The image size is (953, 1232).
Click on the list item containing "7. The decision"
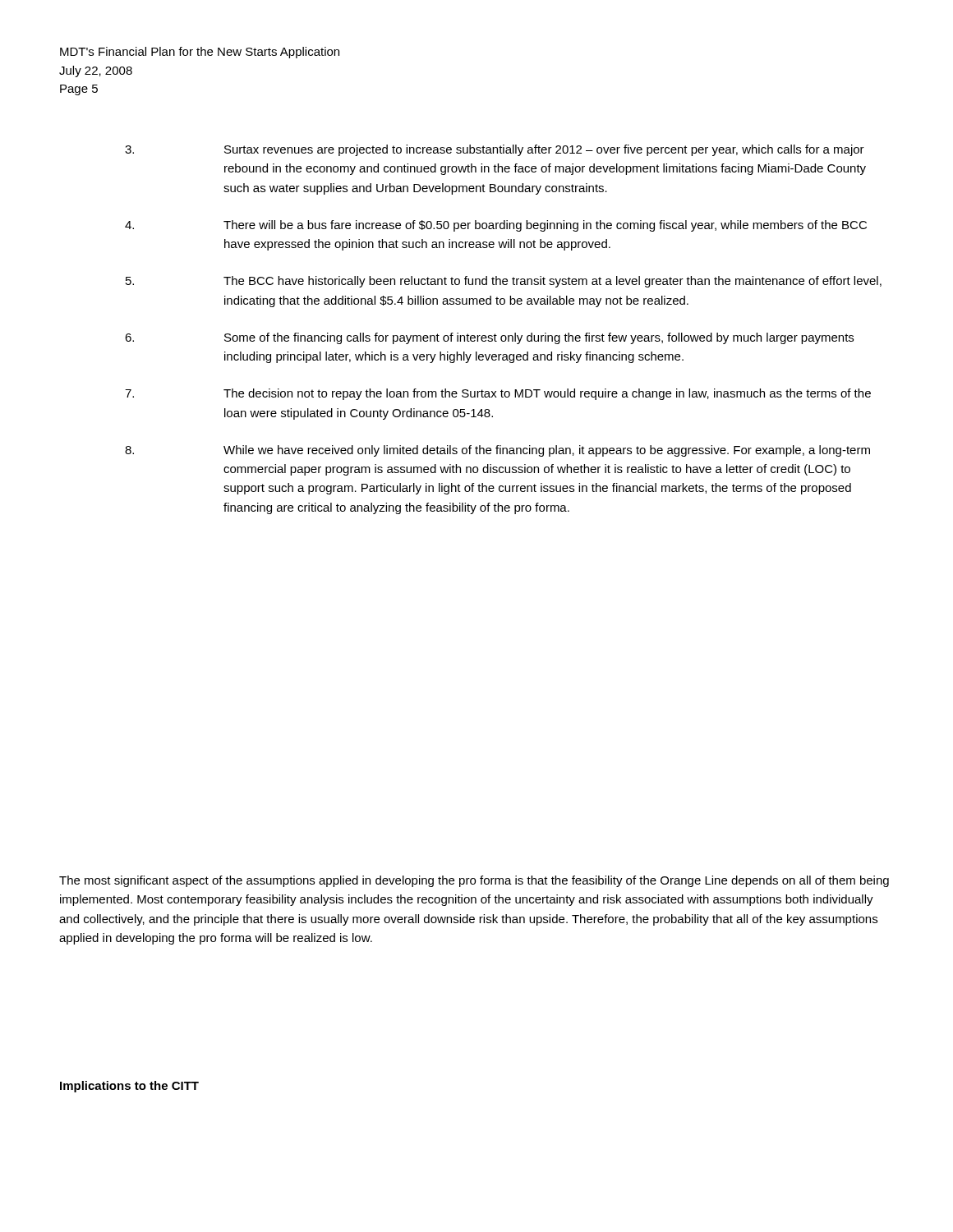click(476, 403)
